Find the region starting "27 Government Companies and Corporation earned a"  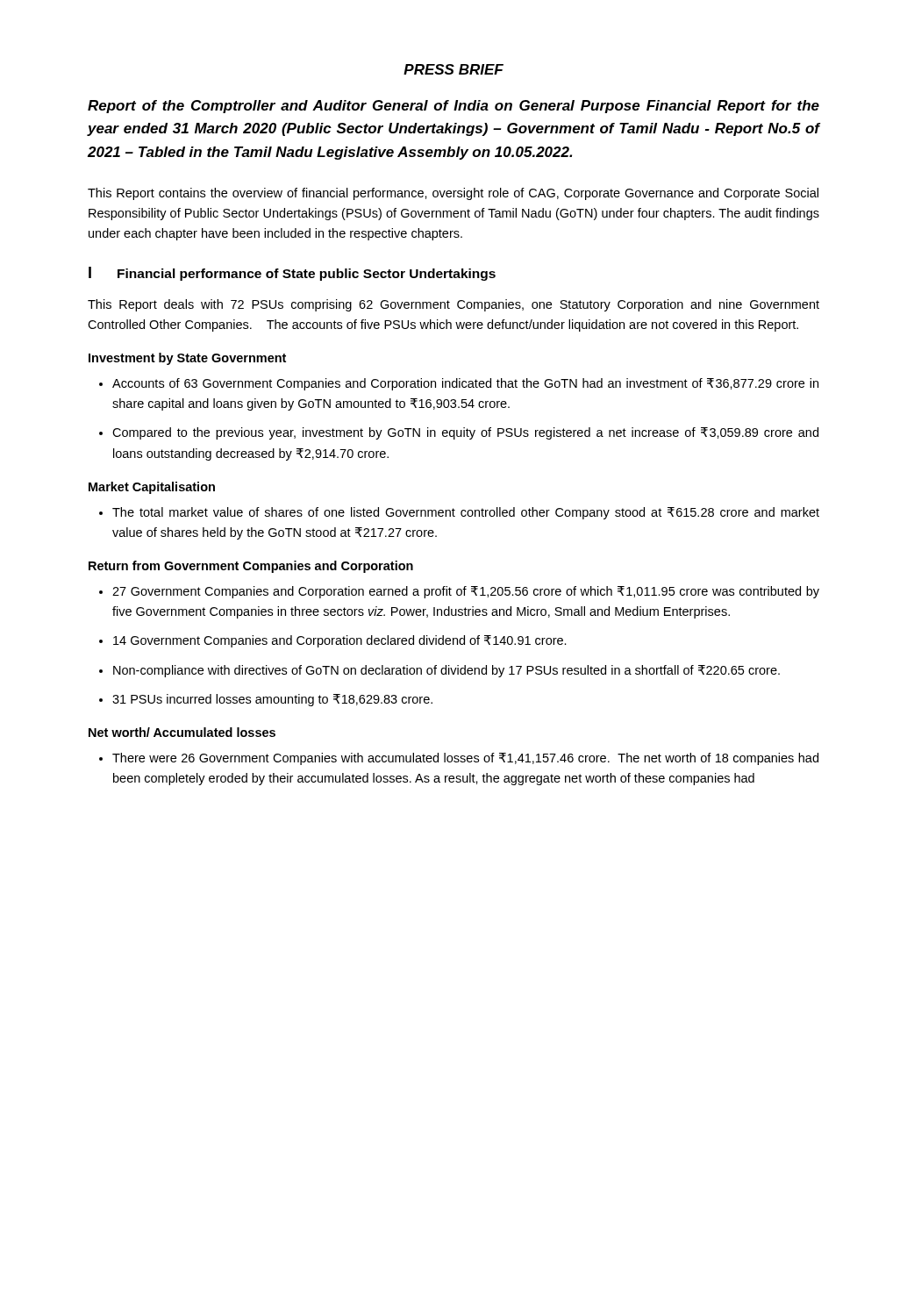466,602
